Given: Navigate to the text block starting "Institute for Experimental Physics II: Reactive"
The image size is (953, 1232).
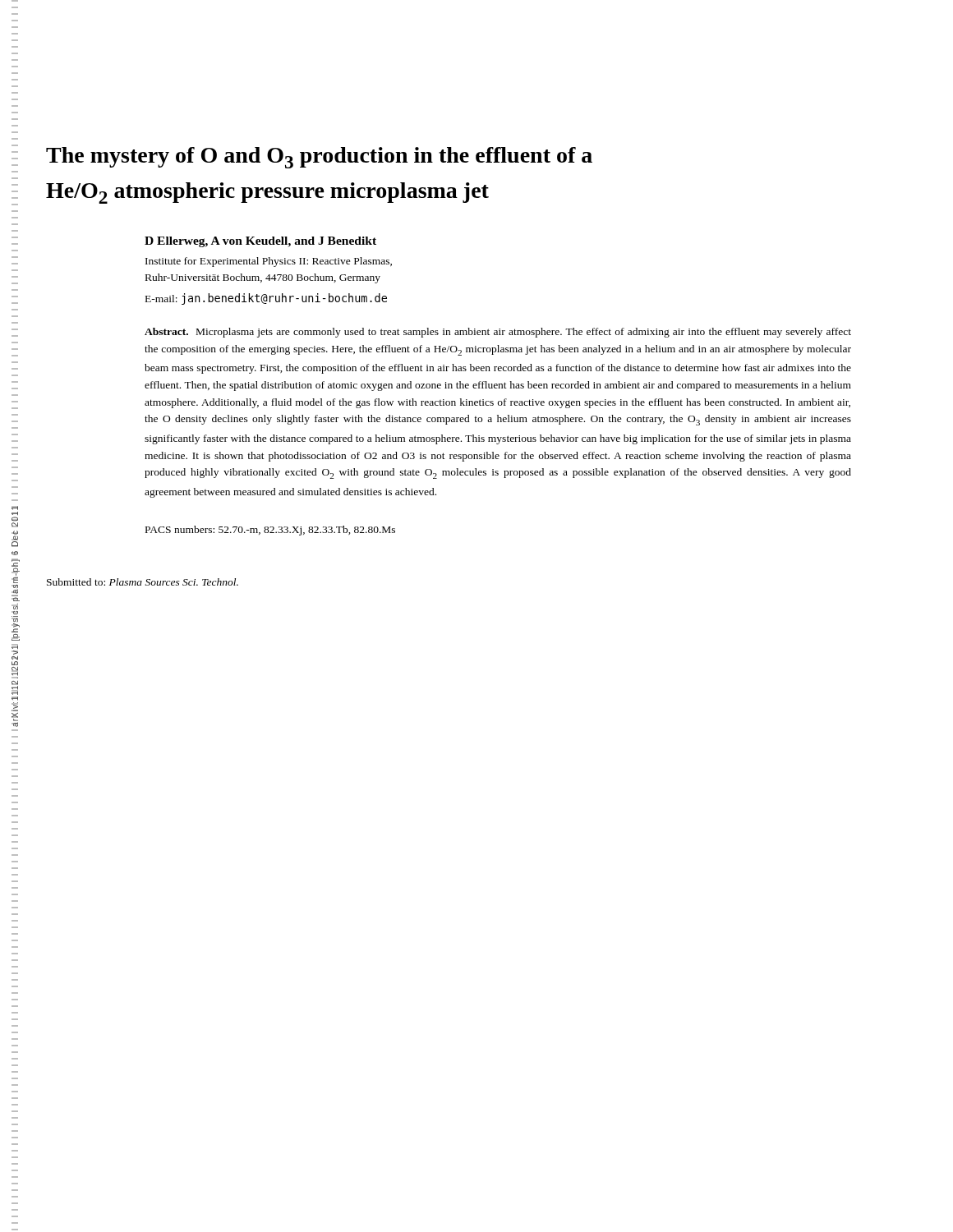Looking at the screenshot, I should pos(269,269).
